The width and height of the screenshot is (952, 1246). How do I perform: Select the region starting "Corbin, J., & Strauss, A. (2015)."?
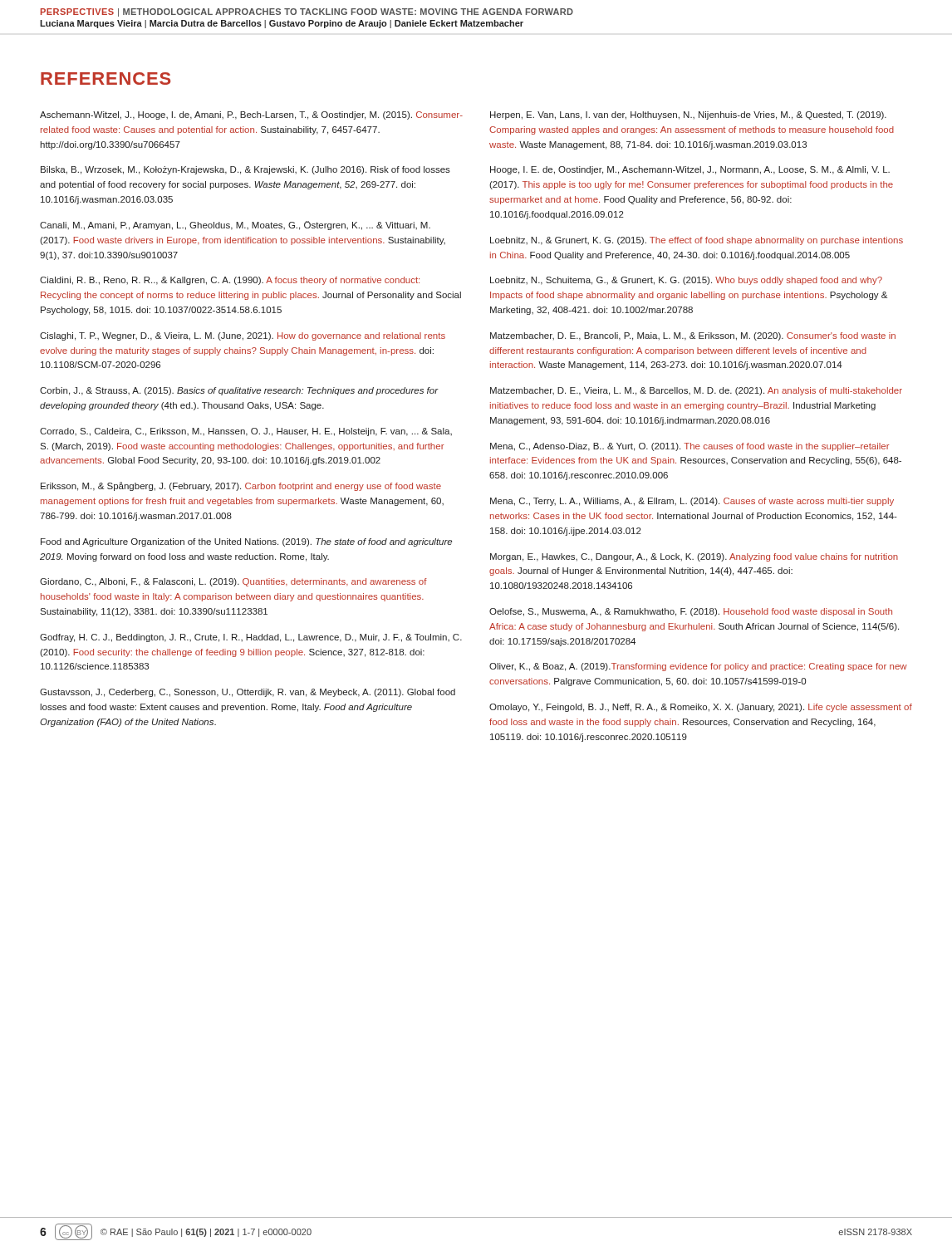pos(239,398)
